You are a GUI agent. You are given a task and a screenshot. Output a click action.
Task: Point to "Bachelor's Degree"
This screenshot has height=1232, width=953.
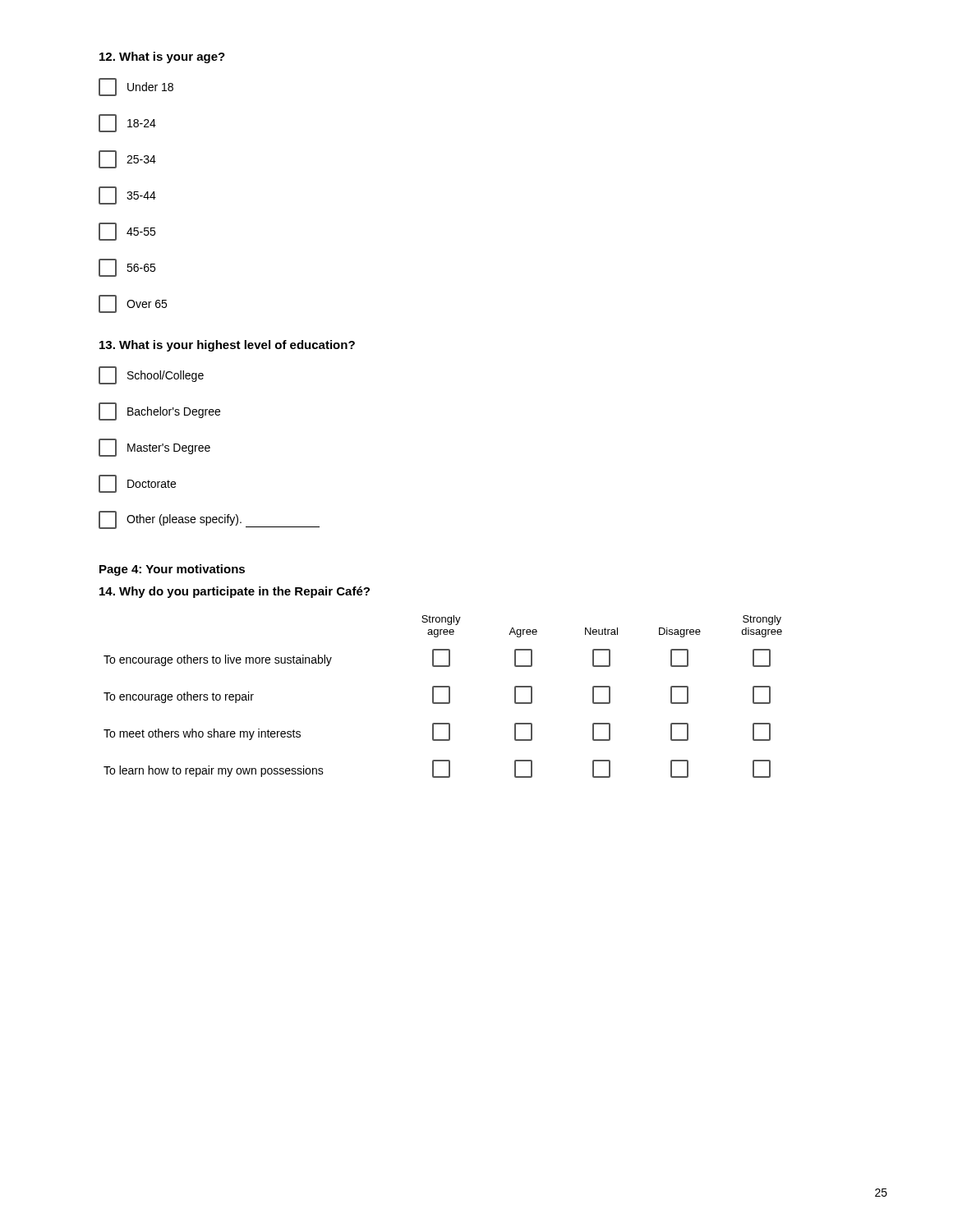[x=160, y=411]
